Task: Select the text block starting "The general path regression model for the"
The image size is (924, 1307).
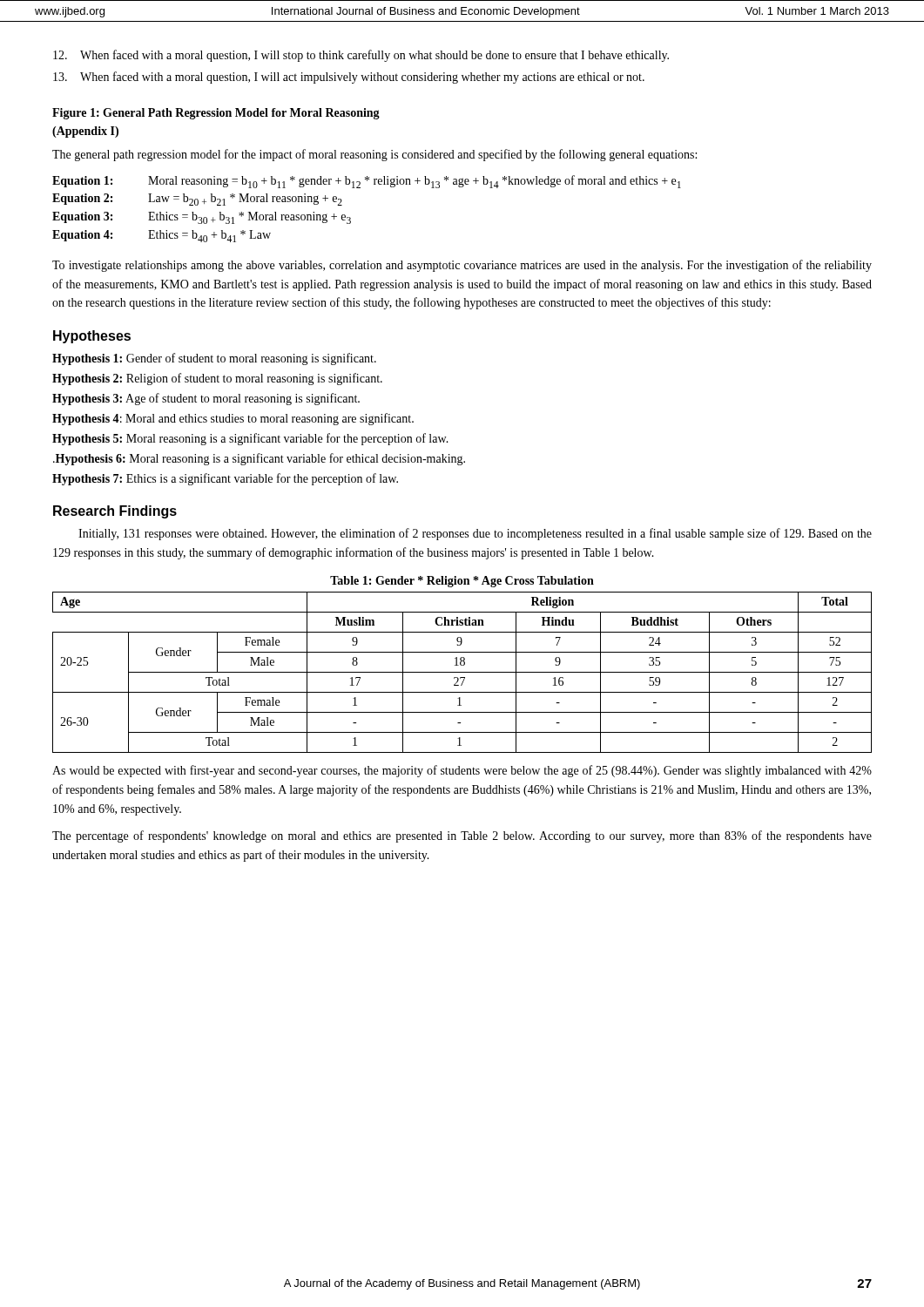Action: pyautogui.click(x=375, y=155)
